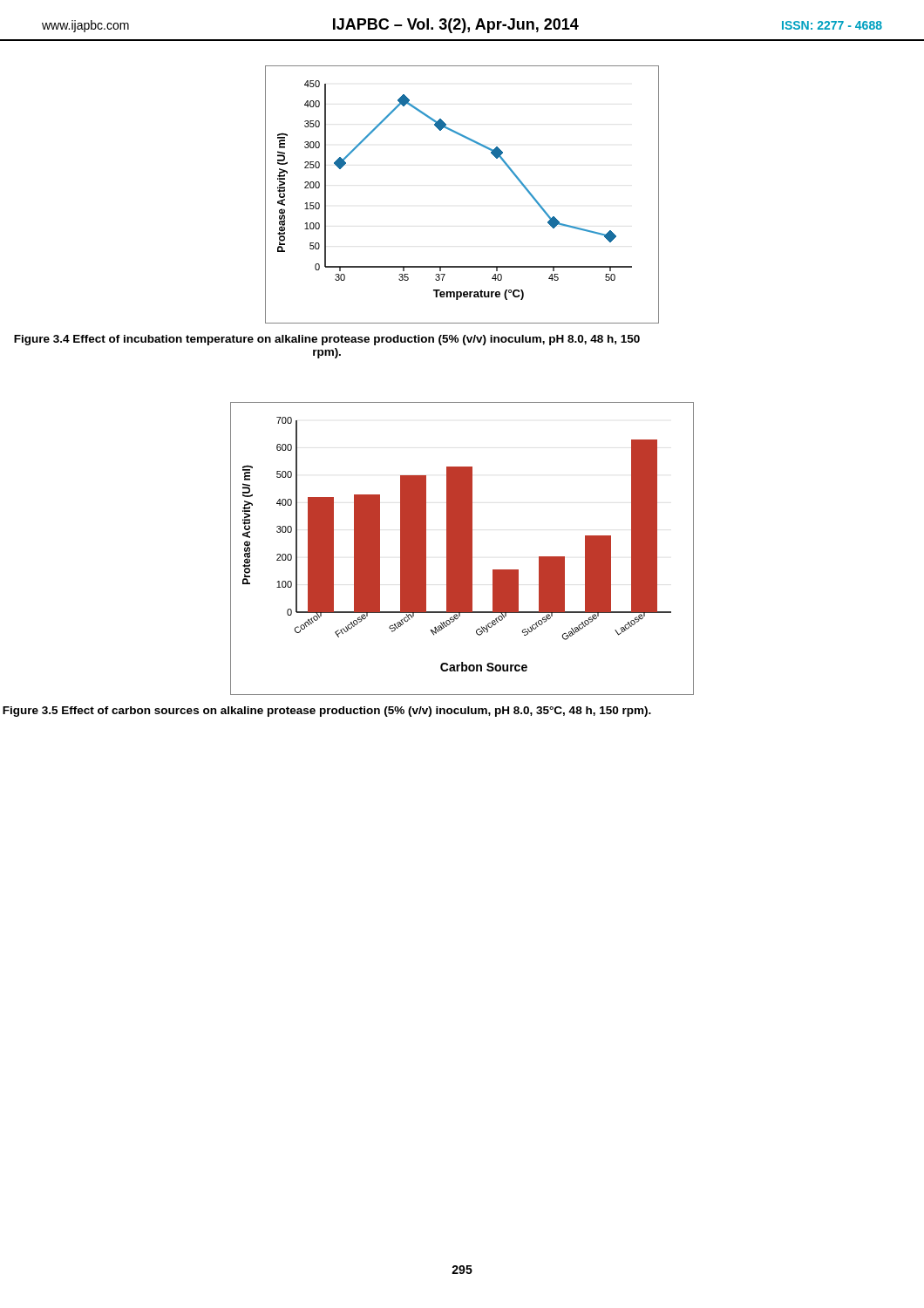Click on the block starting "Figure 3.5 Effect of carbon"

point(327,710)
